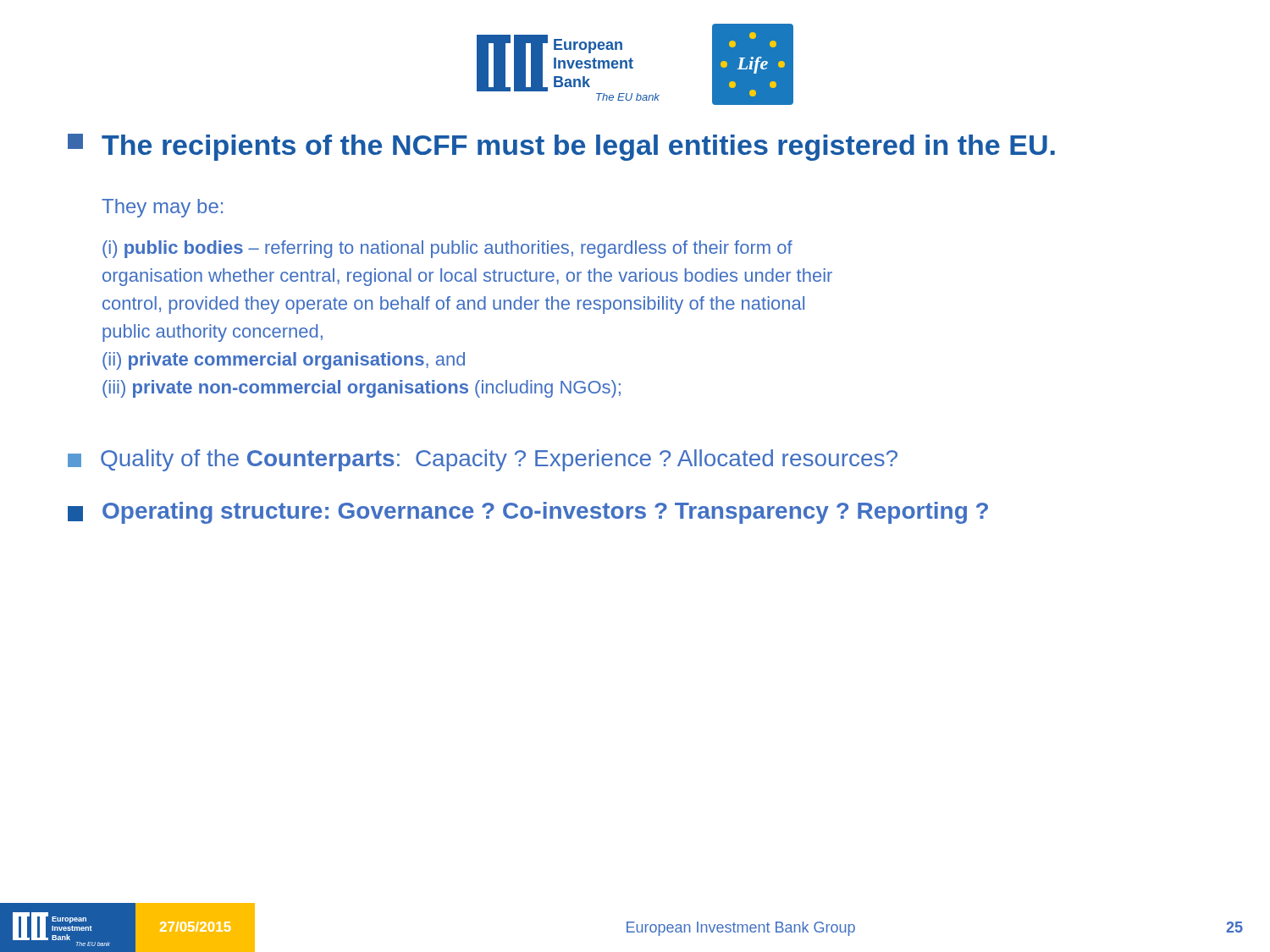The width and height of the screenshot is (1270, 952).
Task: Click on the region starting "Operating structure: Governance ? Co-investors ? Transparency"
Action: 529,511
